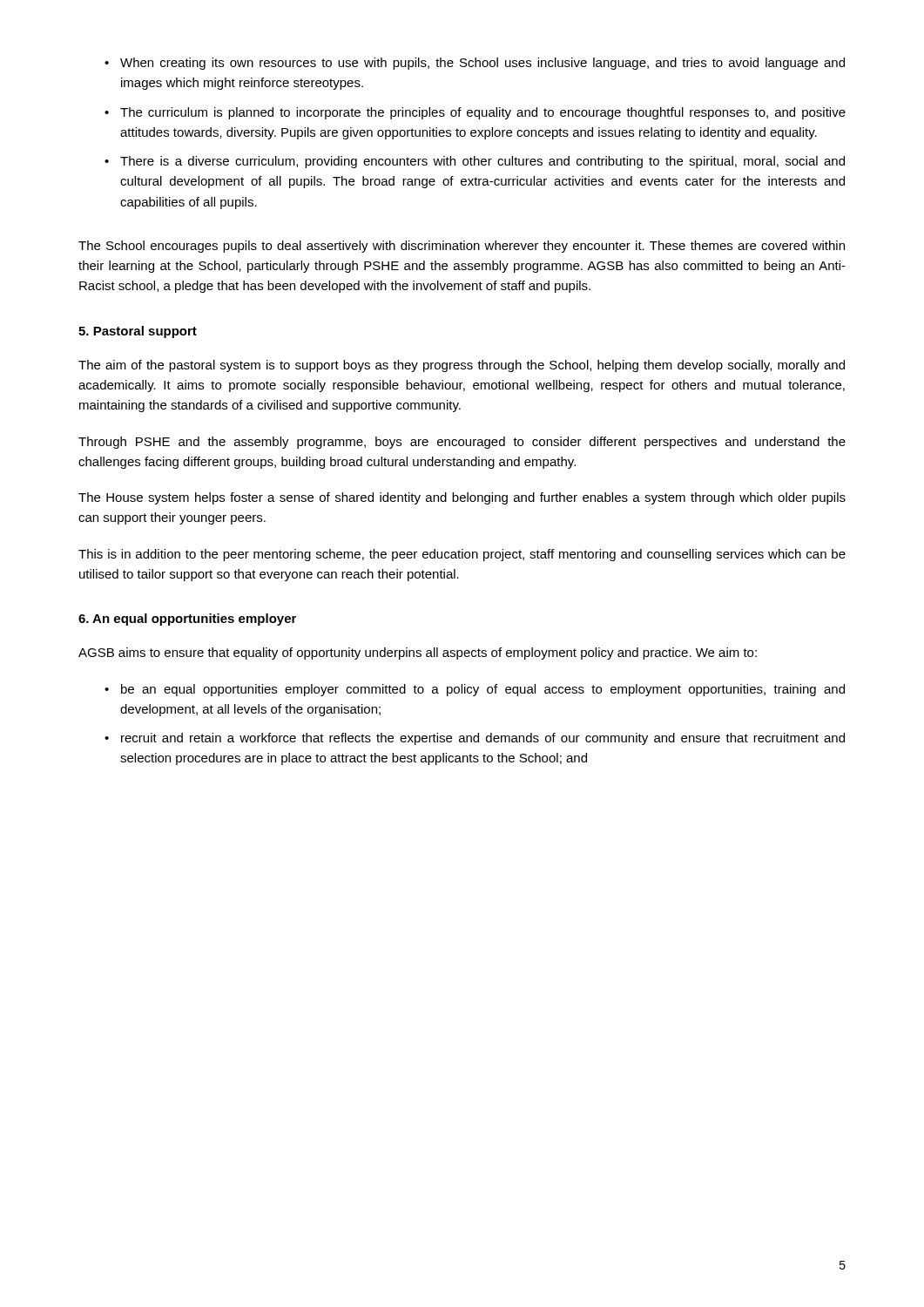Navigate to the block starting "When creating its own resources"

[475, 73]
